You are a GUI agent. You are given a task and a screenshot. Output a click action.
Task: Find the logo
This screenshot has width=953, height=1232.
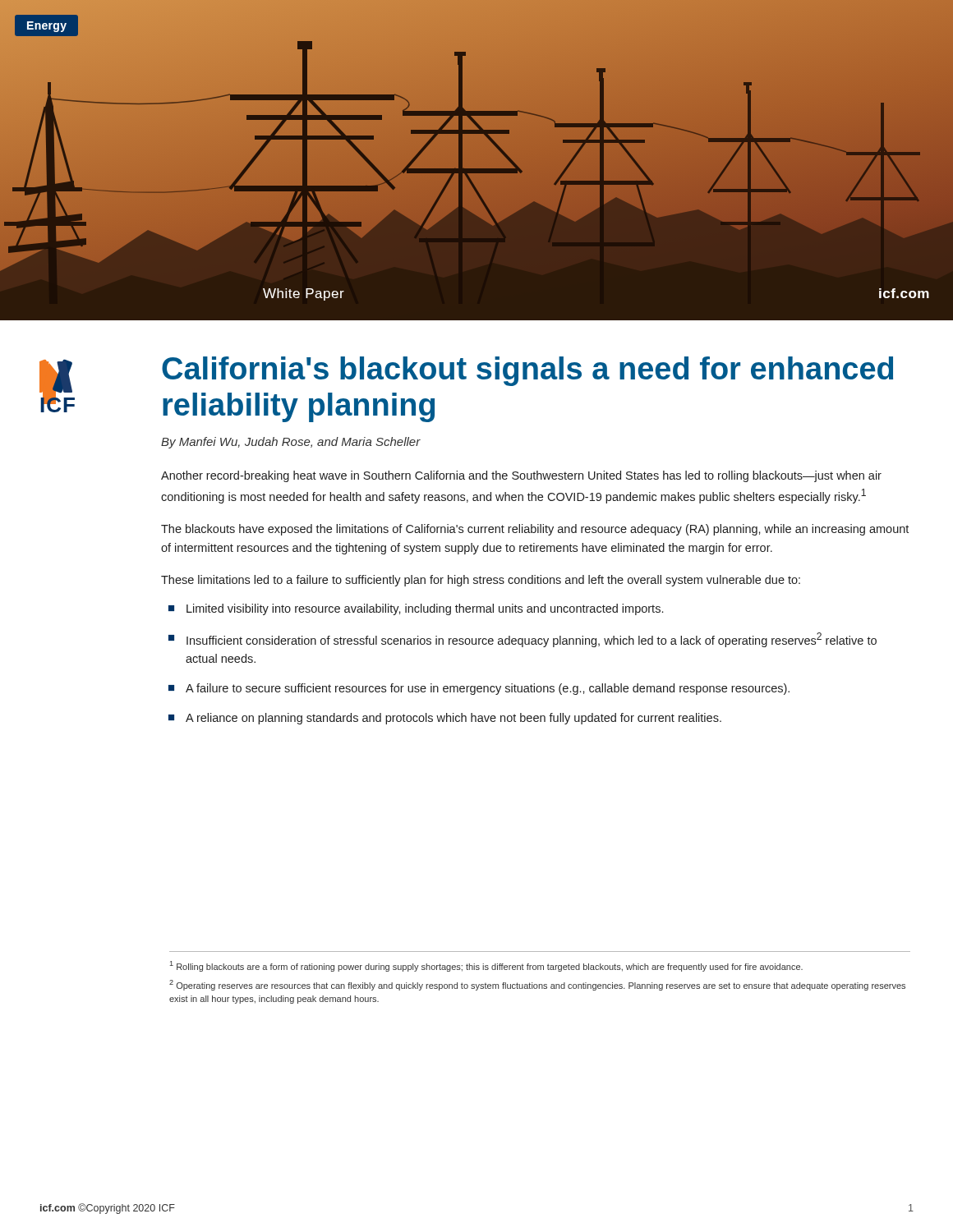85,387
